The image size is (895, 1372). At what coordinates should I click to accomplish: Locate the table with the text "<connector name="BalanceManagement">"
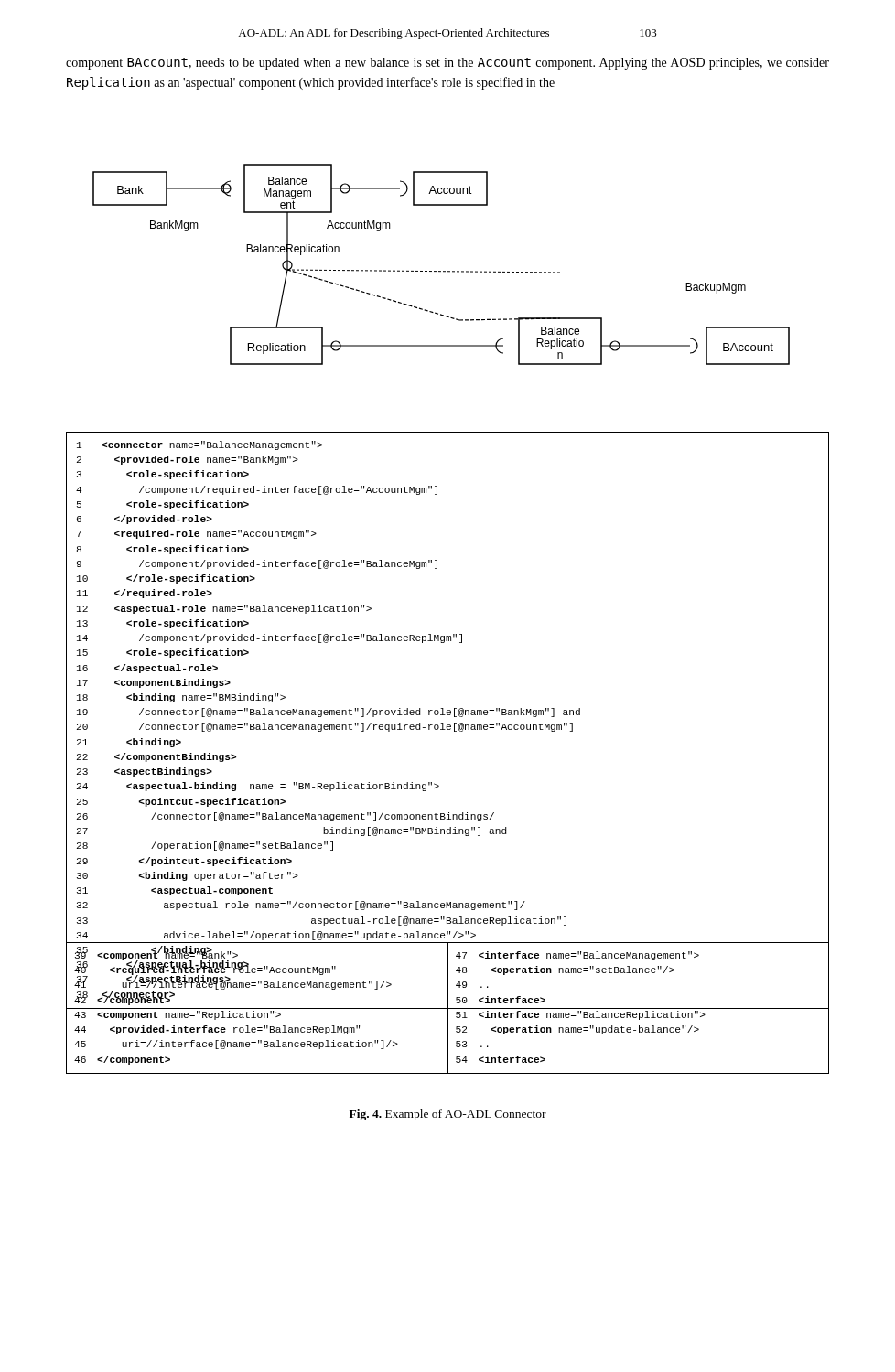448,720
